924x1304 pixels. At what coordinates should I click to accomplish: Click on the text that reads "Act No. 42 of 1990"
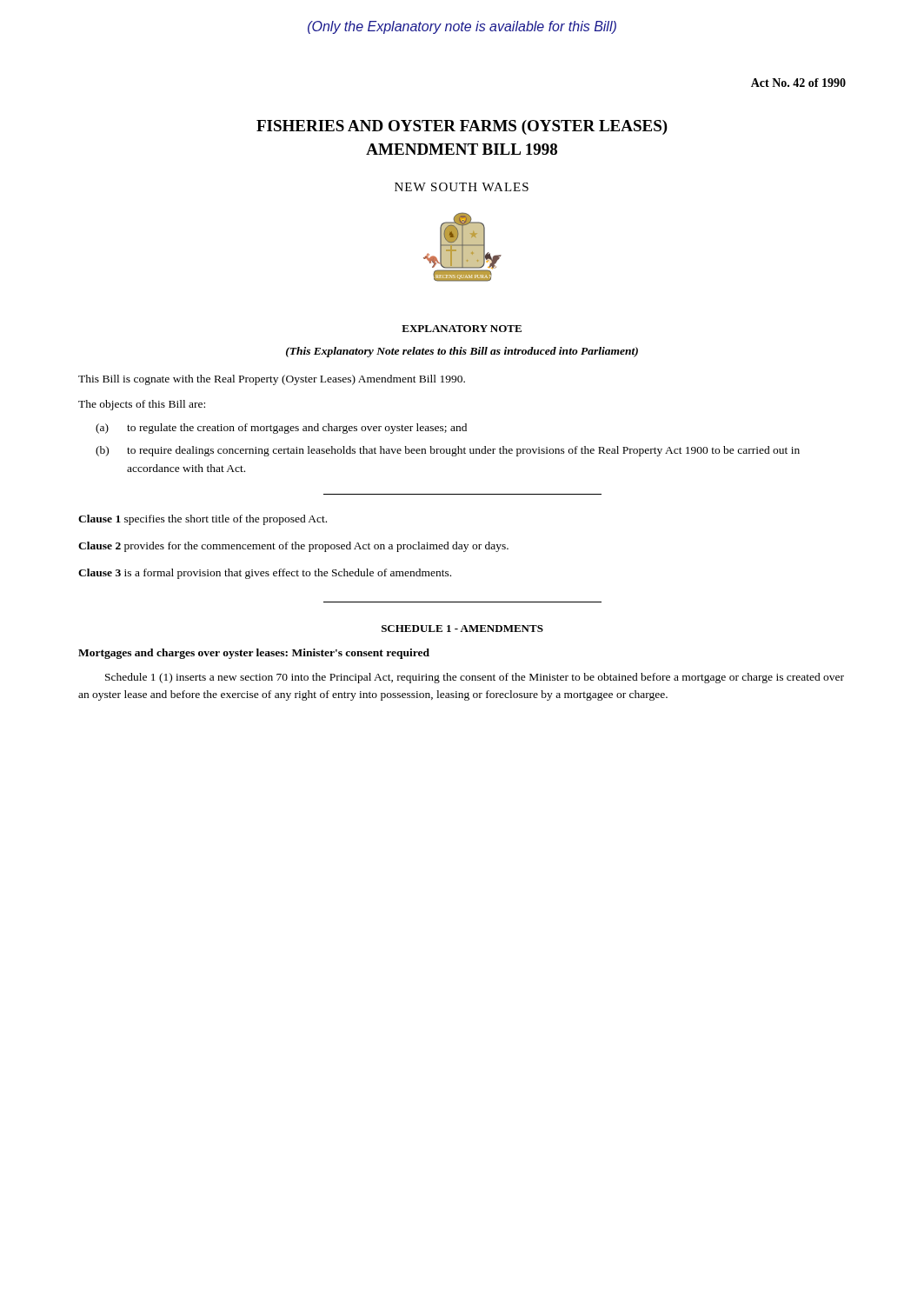pyautogui.click(x=798, y=83)
